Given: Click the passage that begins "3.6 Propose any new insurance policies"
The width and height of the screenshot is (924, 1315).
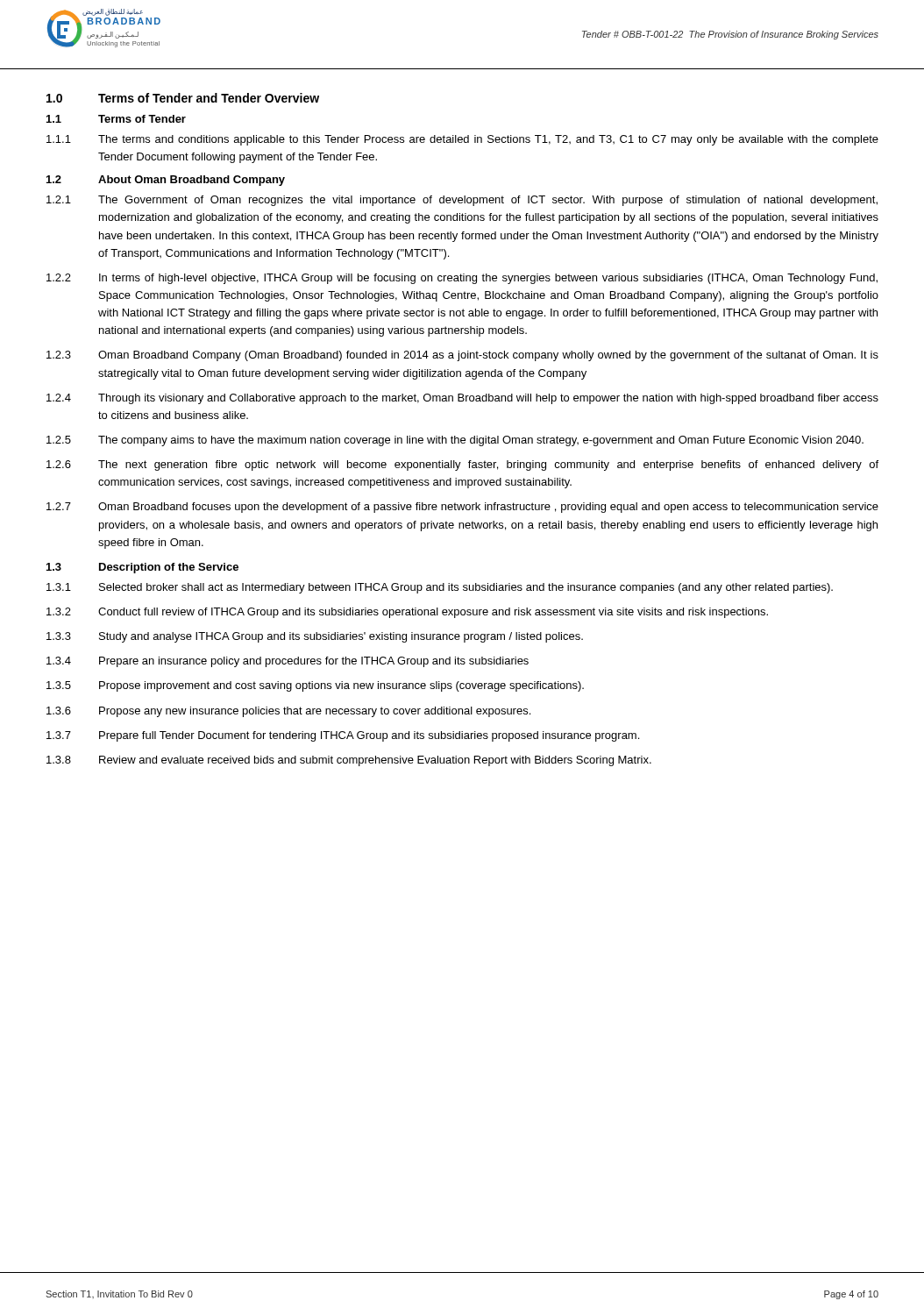Looking at the screenshot, I should pyautogui.click(x=462, y=711).
